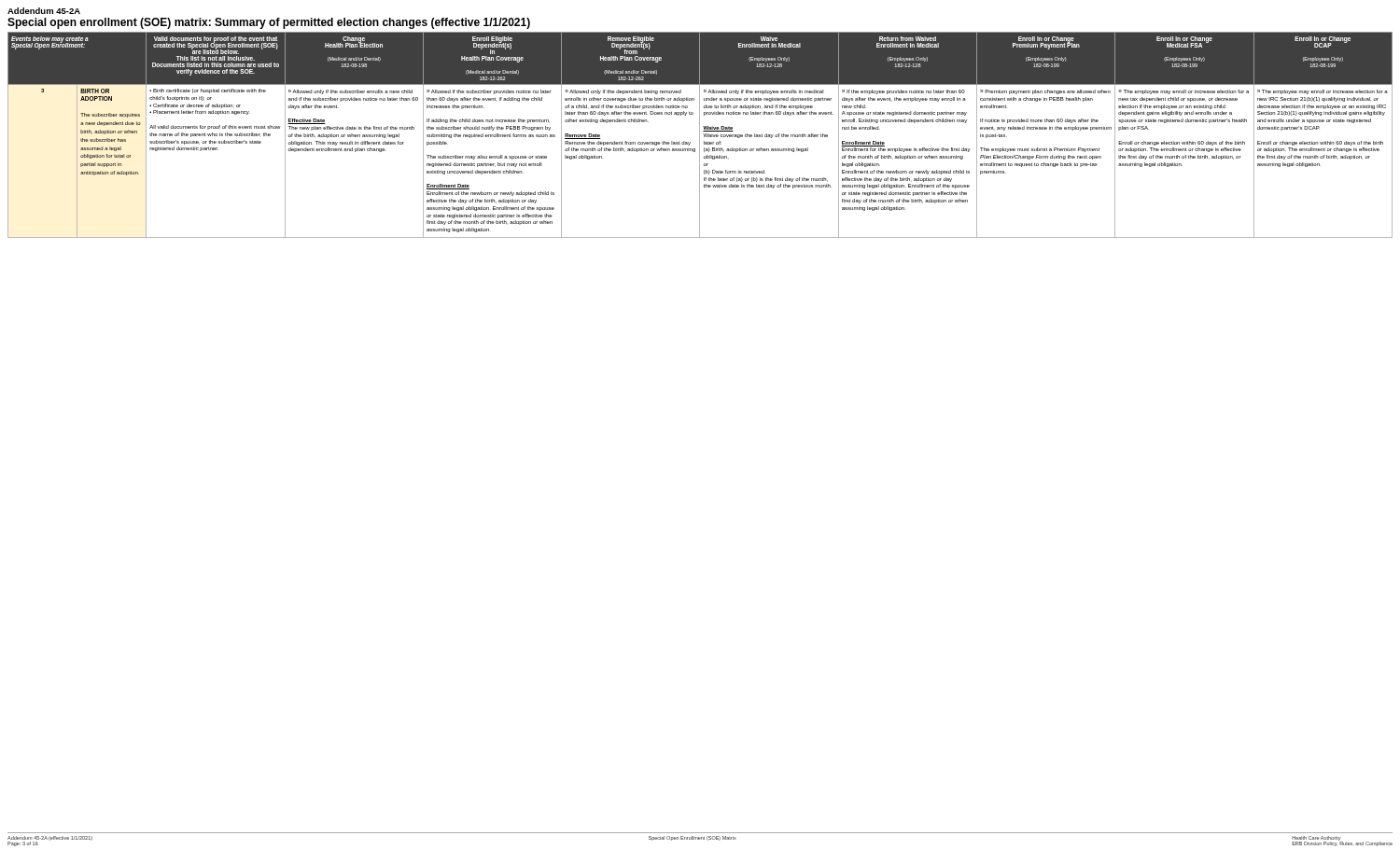Viewport: 1400px width, 850px height.
Task: Click on the table containing "» The employee"
Action: 700,135
